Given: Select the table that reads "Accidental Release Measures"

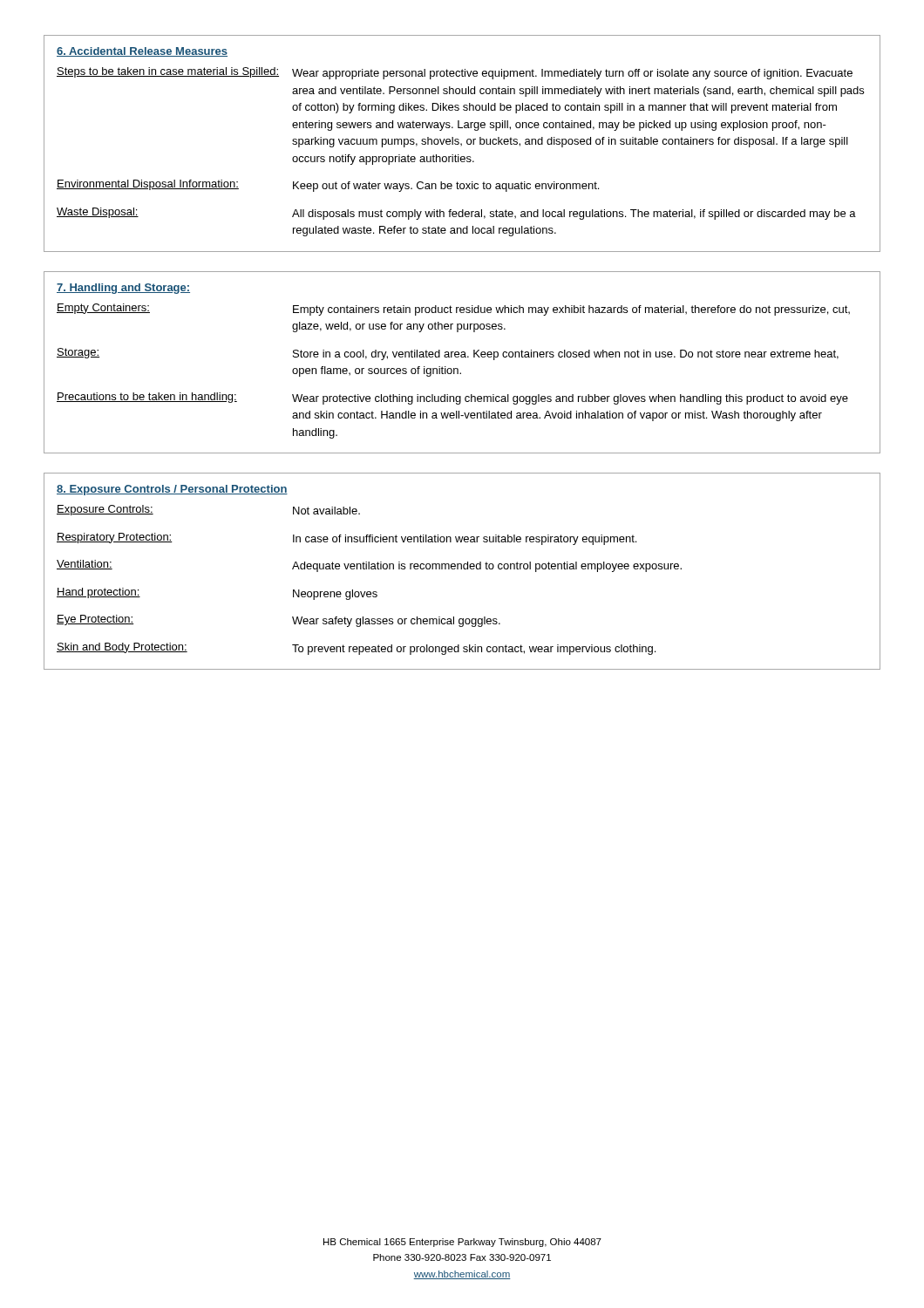Looking at the screenshot, I should click(x=462, y=143).
